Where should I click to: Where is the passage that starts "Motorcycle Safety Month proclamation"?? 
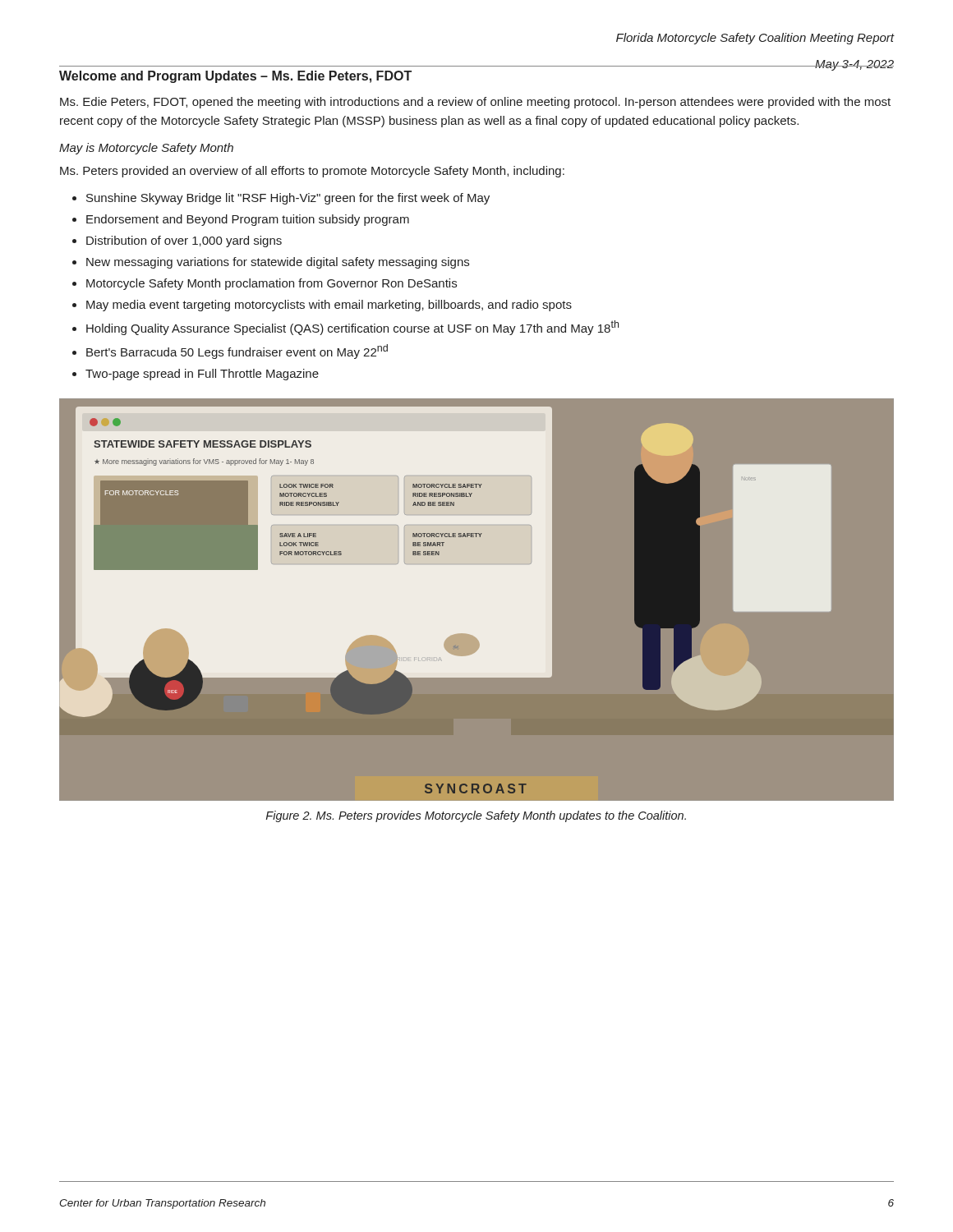[x=271, y=283]
